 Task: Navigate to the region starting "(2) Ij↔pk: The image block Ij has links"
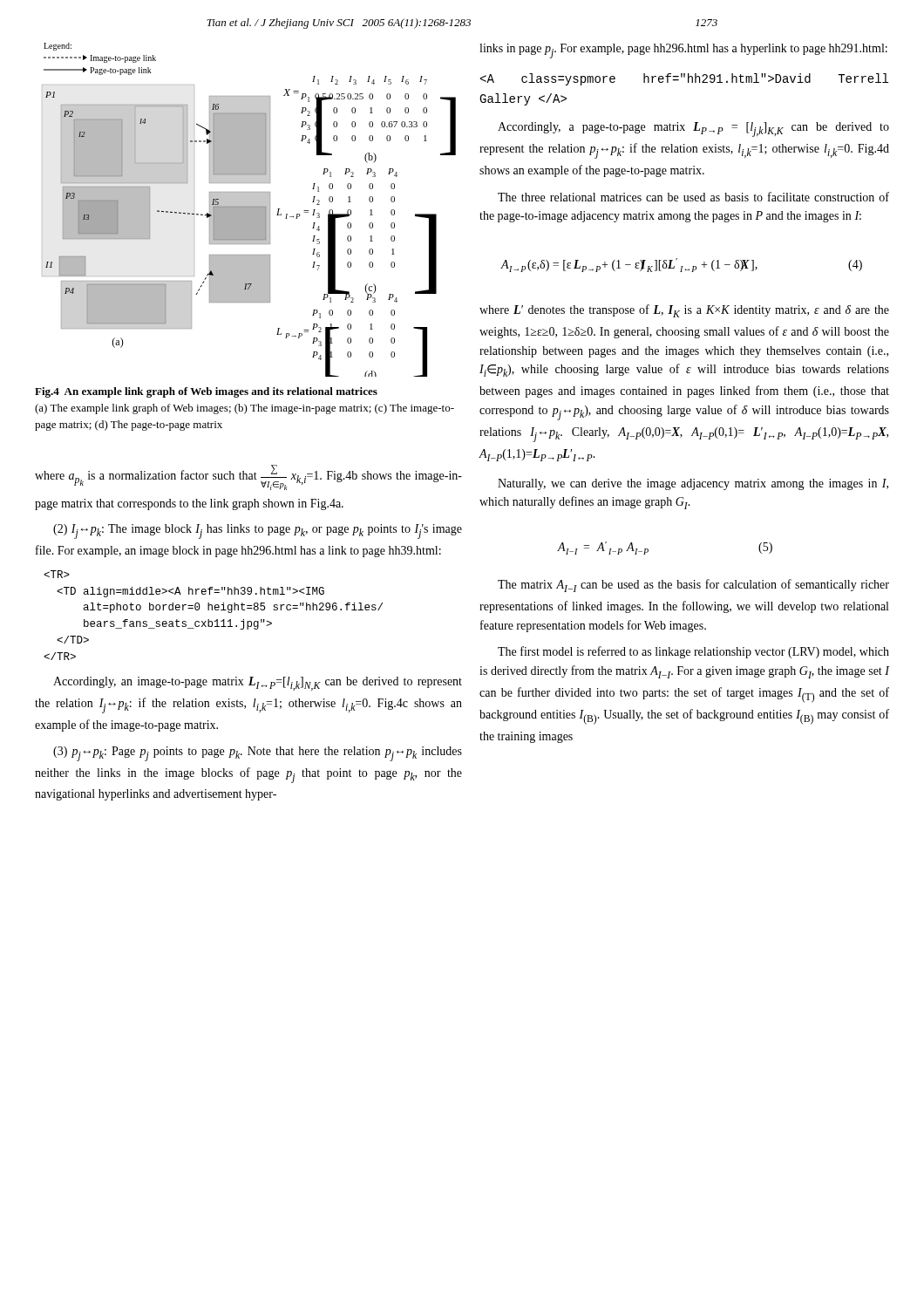point(248,540)
